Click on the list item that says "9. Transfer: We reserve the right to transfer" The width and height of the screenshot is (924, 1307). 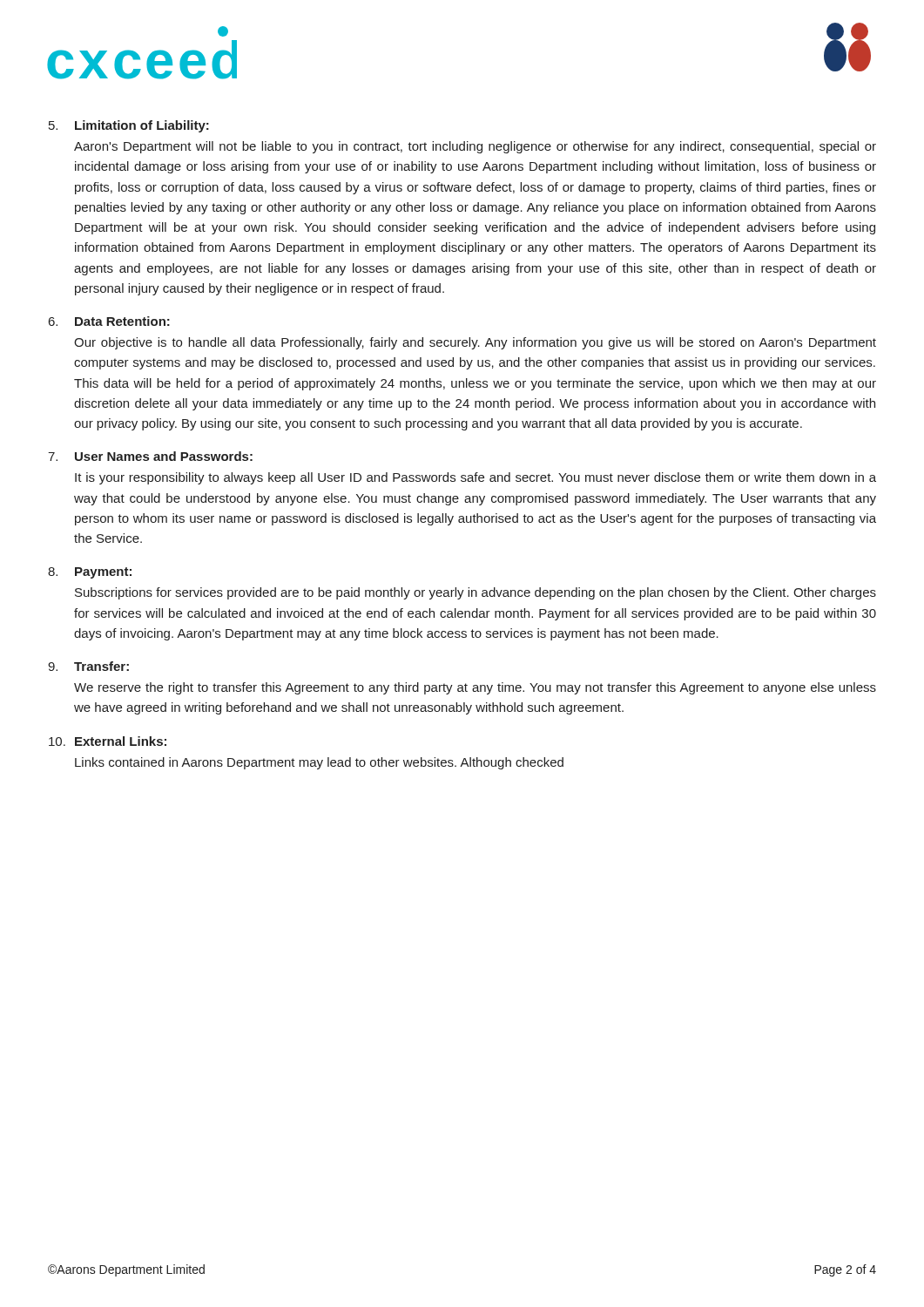click(462, 688)
